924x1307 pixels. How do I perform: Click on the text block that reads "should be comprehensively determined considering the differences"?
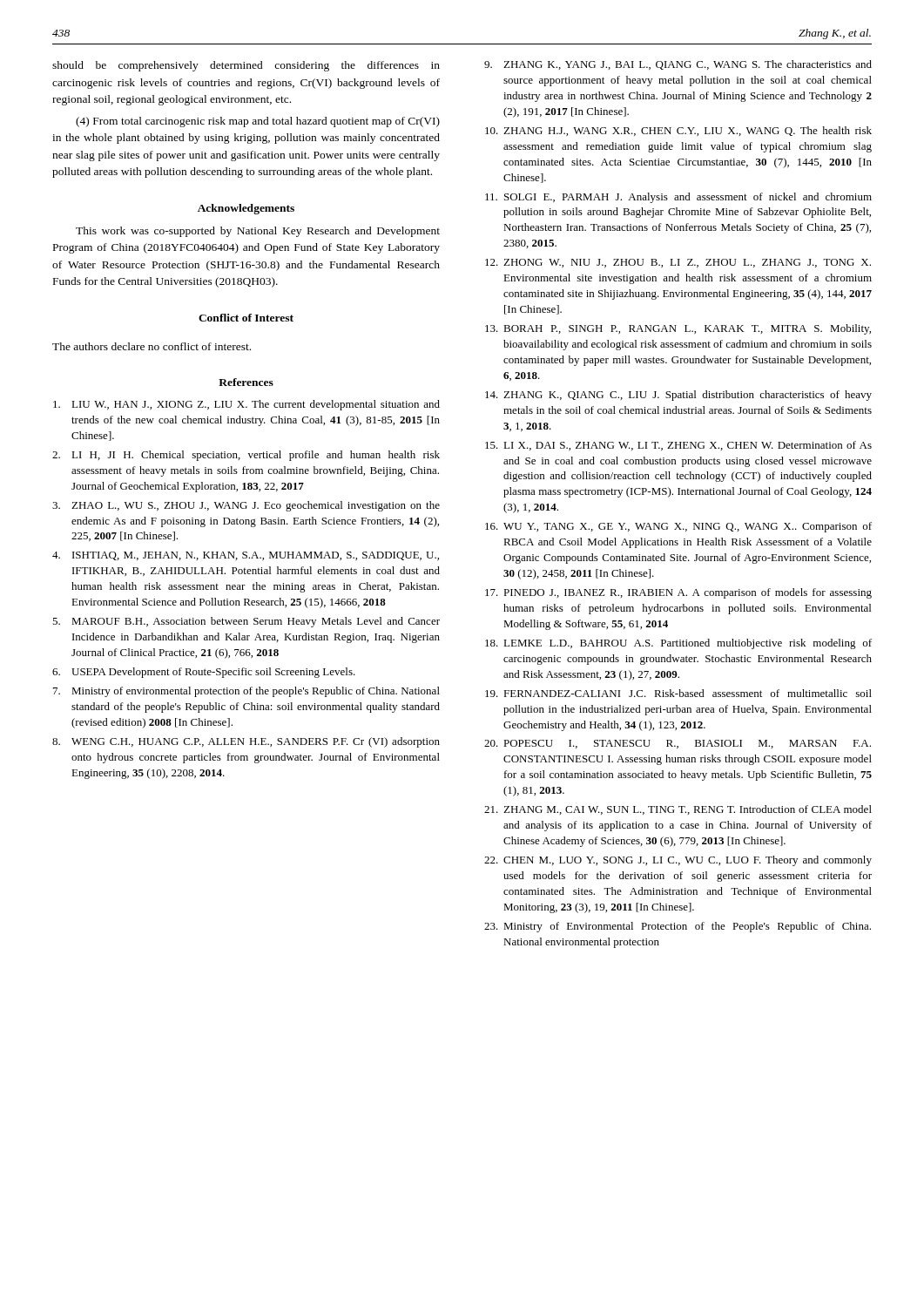tap(246, 118)
